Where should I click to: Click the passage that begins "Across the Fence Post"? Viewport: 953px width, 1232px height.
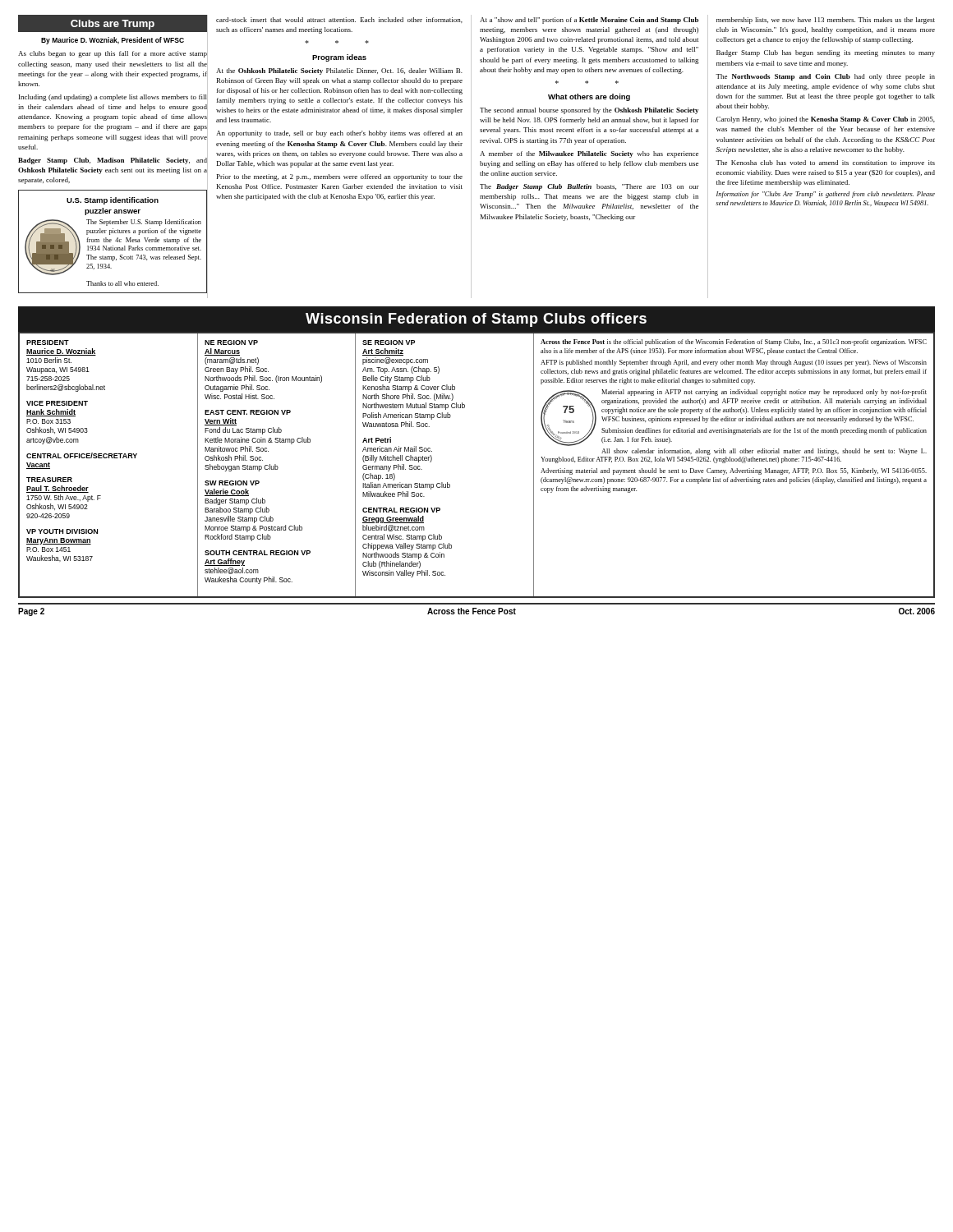pyautogui.click(x=734, y=362)
